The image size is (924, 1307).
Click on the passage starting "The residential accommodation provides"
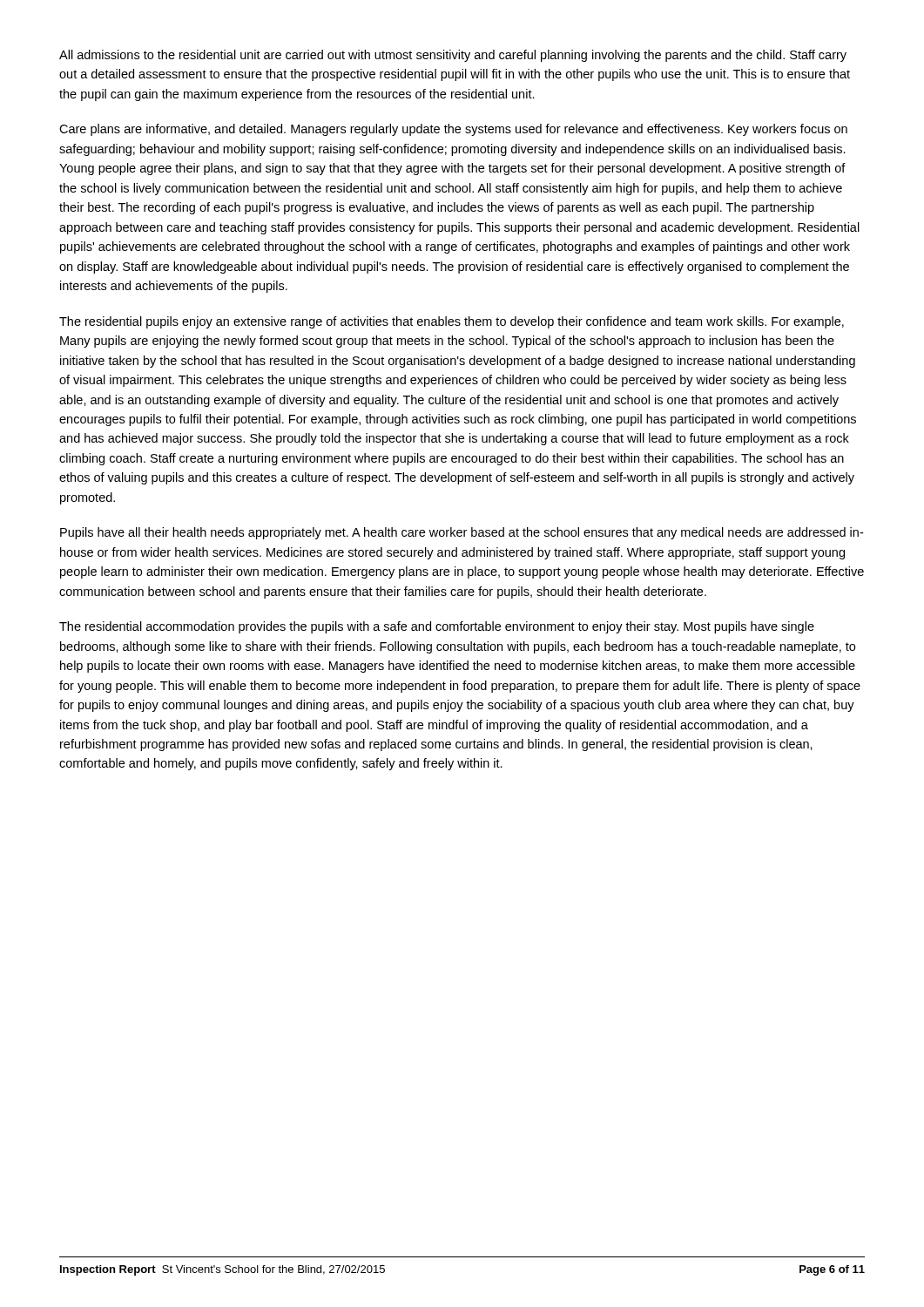(x=460, y=695)
